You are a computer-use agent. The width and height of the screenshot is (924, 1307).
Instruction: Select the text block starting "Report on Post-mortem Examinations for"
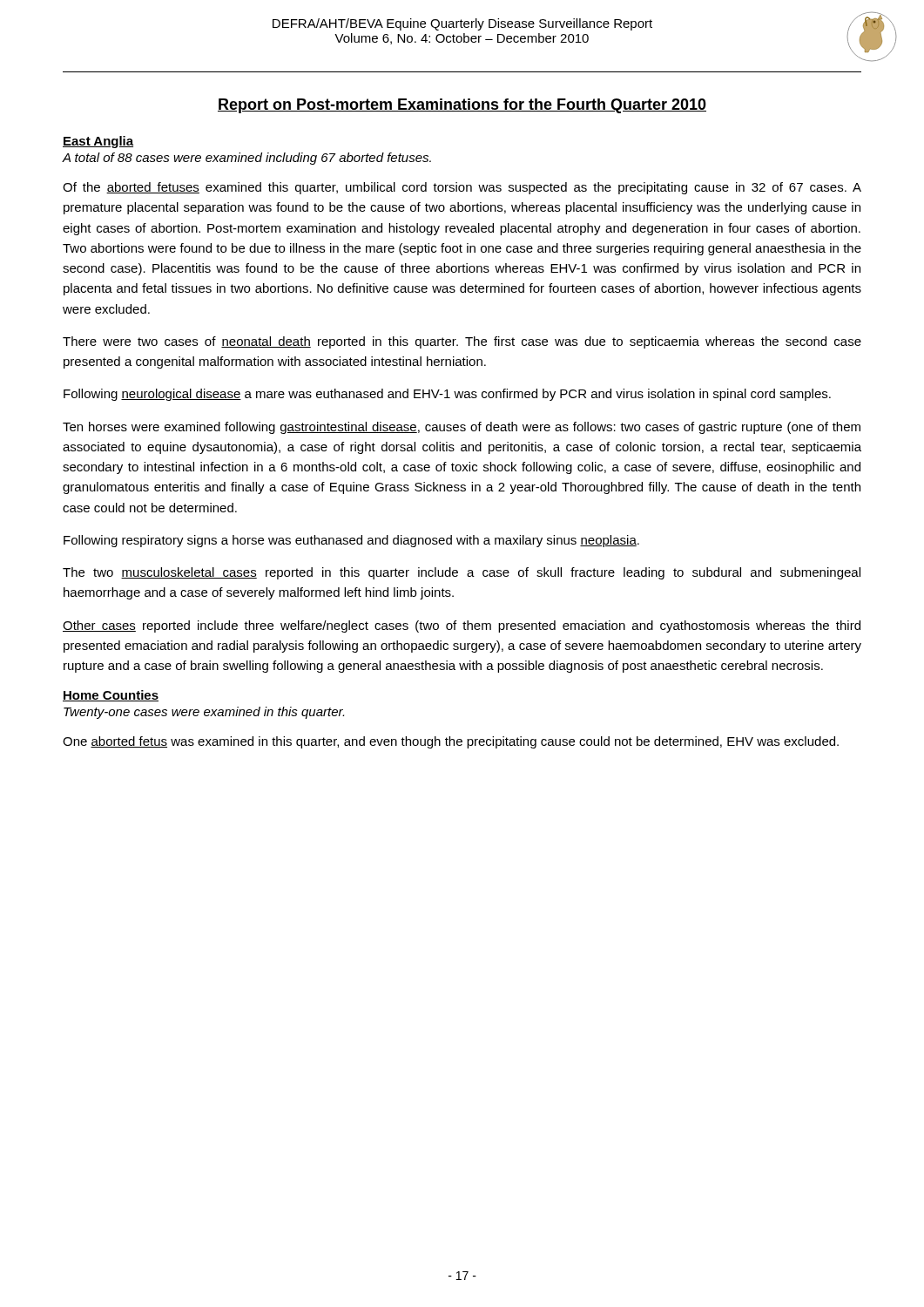[x=462, y=105]
